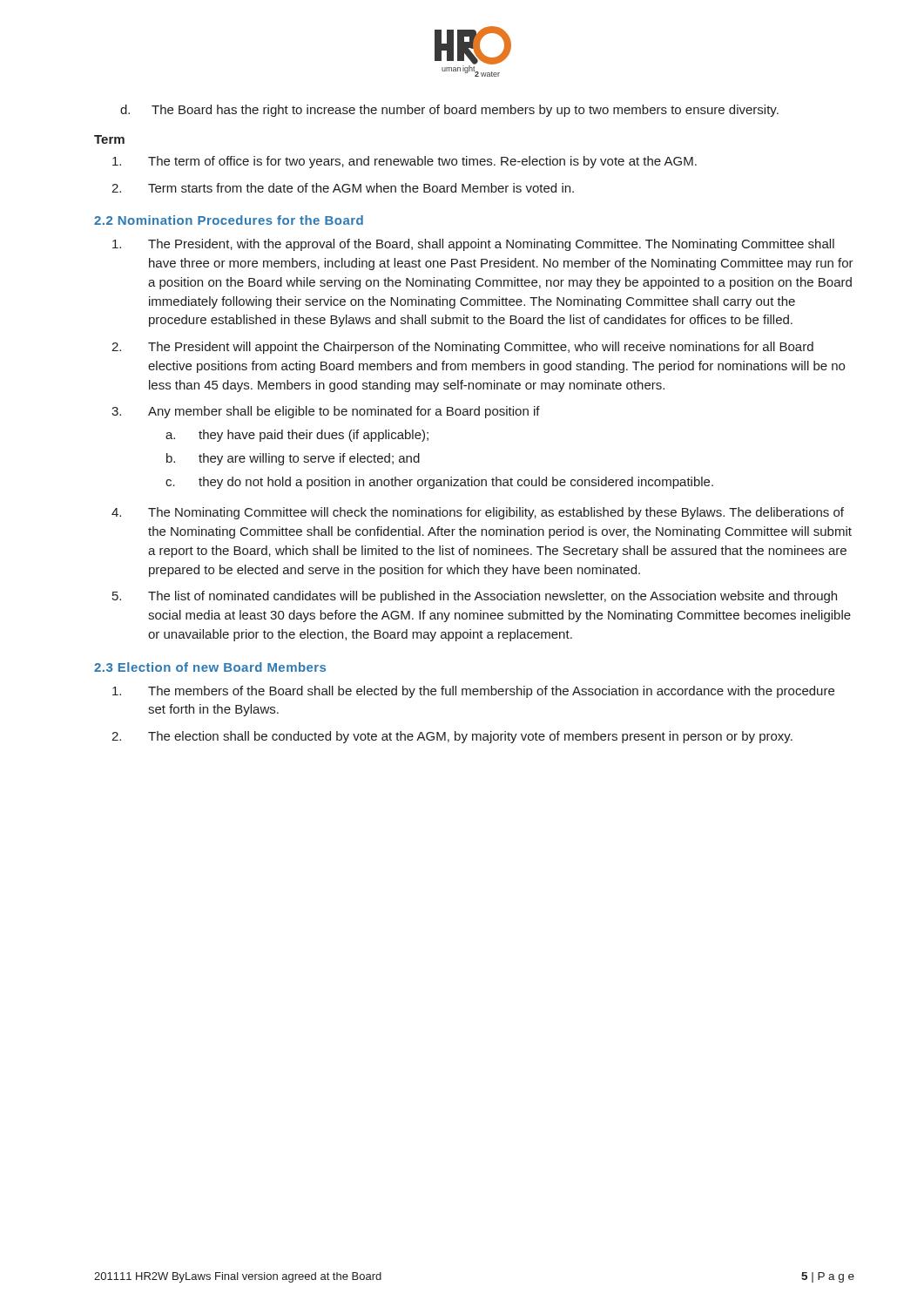Find the passage starting "d. The Board has"
The width and height of the screenshot is (924, 1307).
[x=437, y=110]
